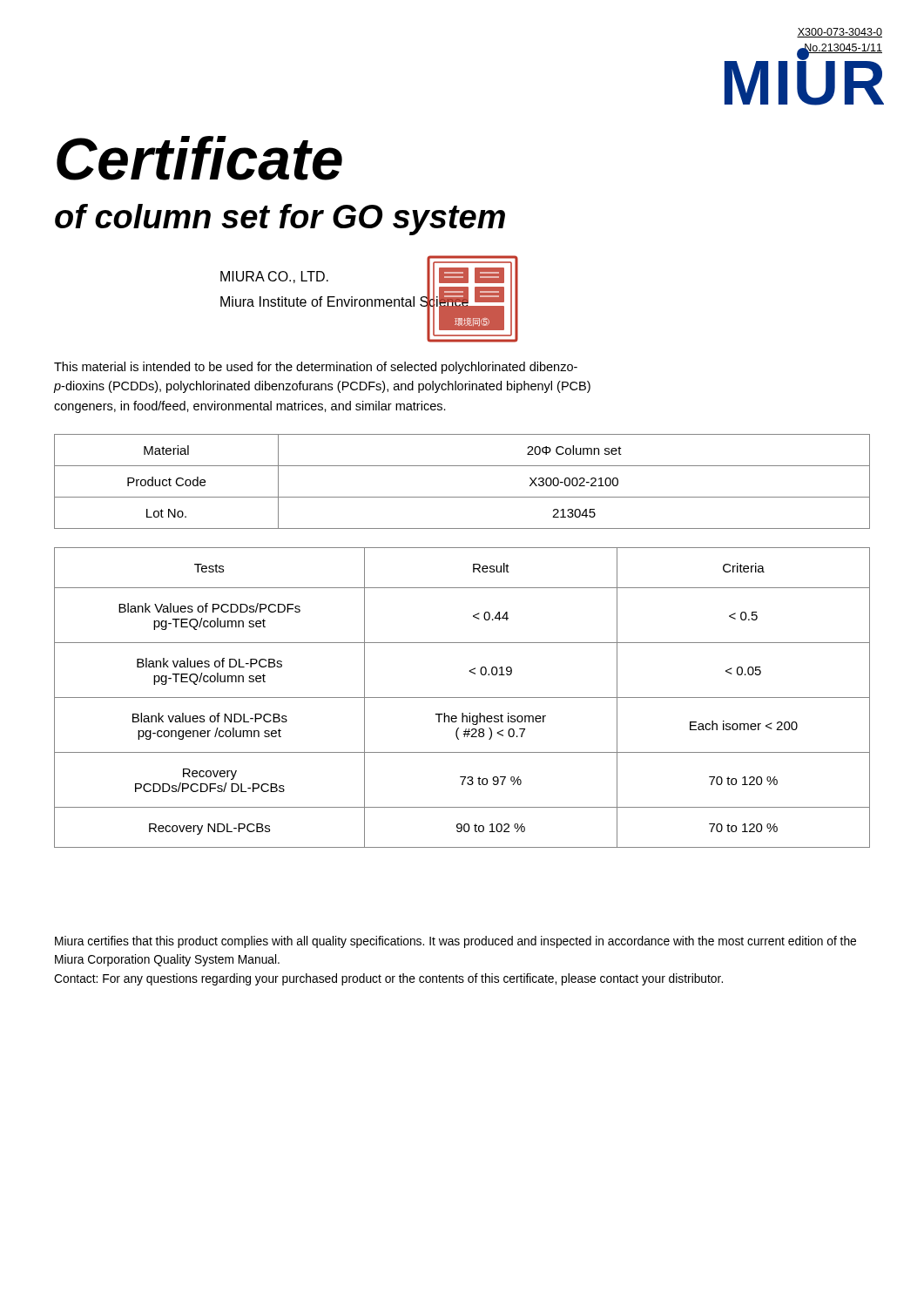This screenshot has width=924, height=1307.
Task: Click on the logo
Action: (x=802, y=82)
